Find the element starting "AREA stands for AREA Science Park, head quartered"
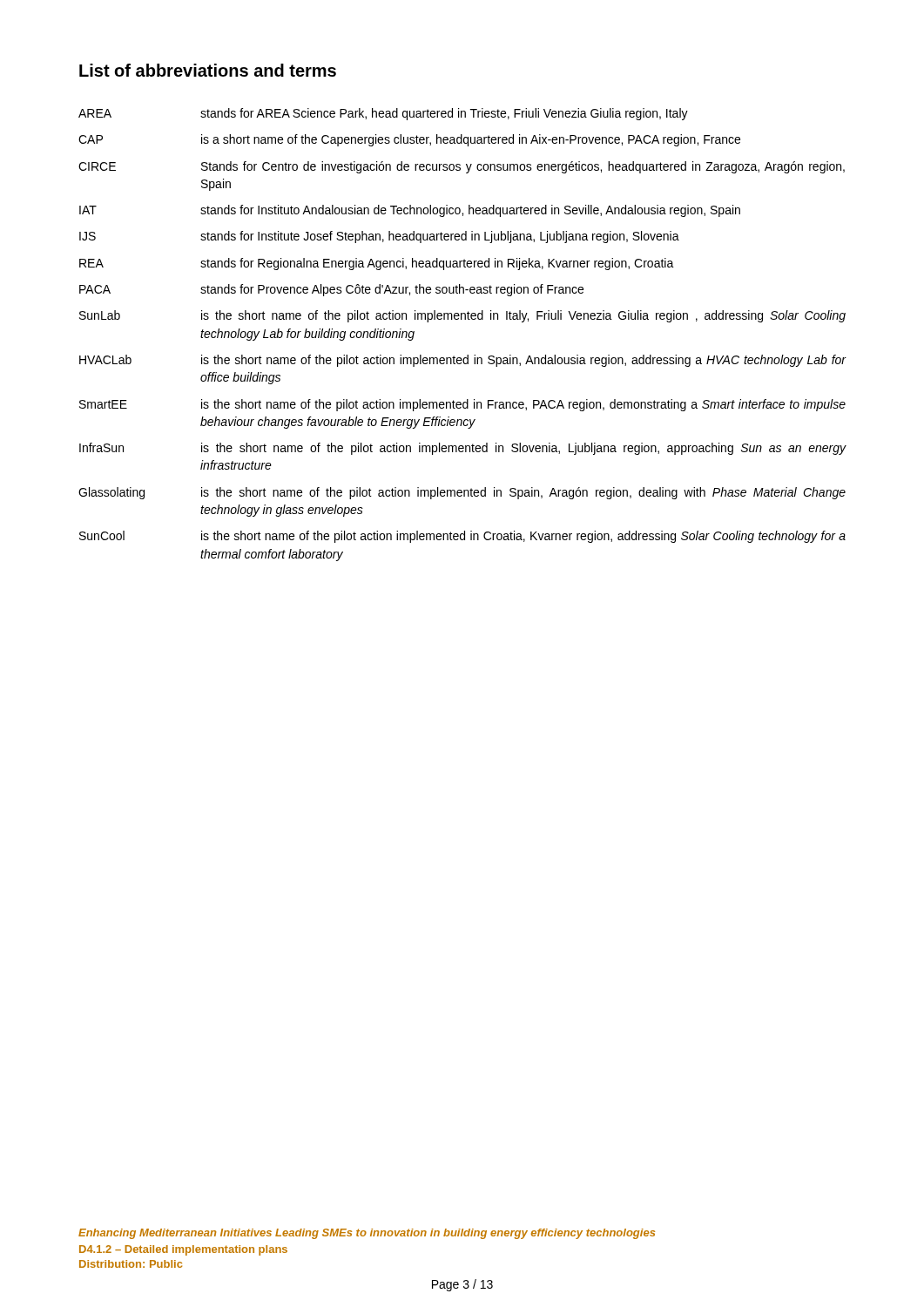This screenshot has width=924, height=1307. (x=462, y=113)
